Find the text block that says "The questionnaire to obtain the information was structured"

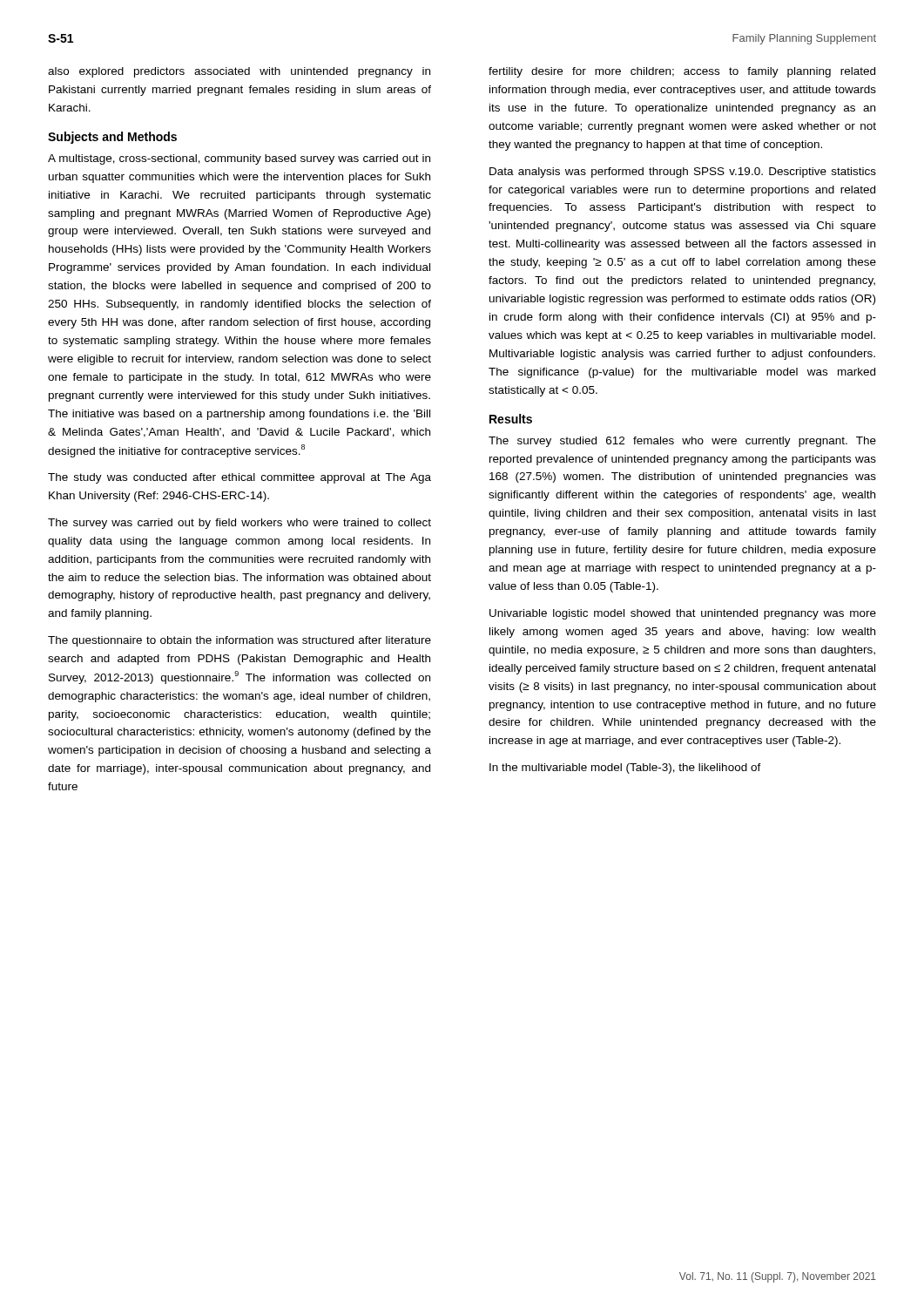point(239,714)
